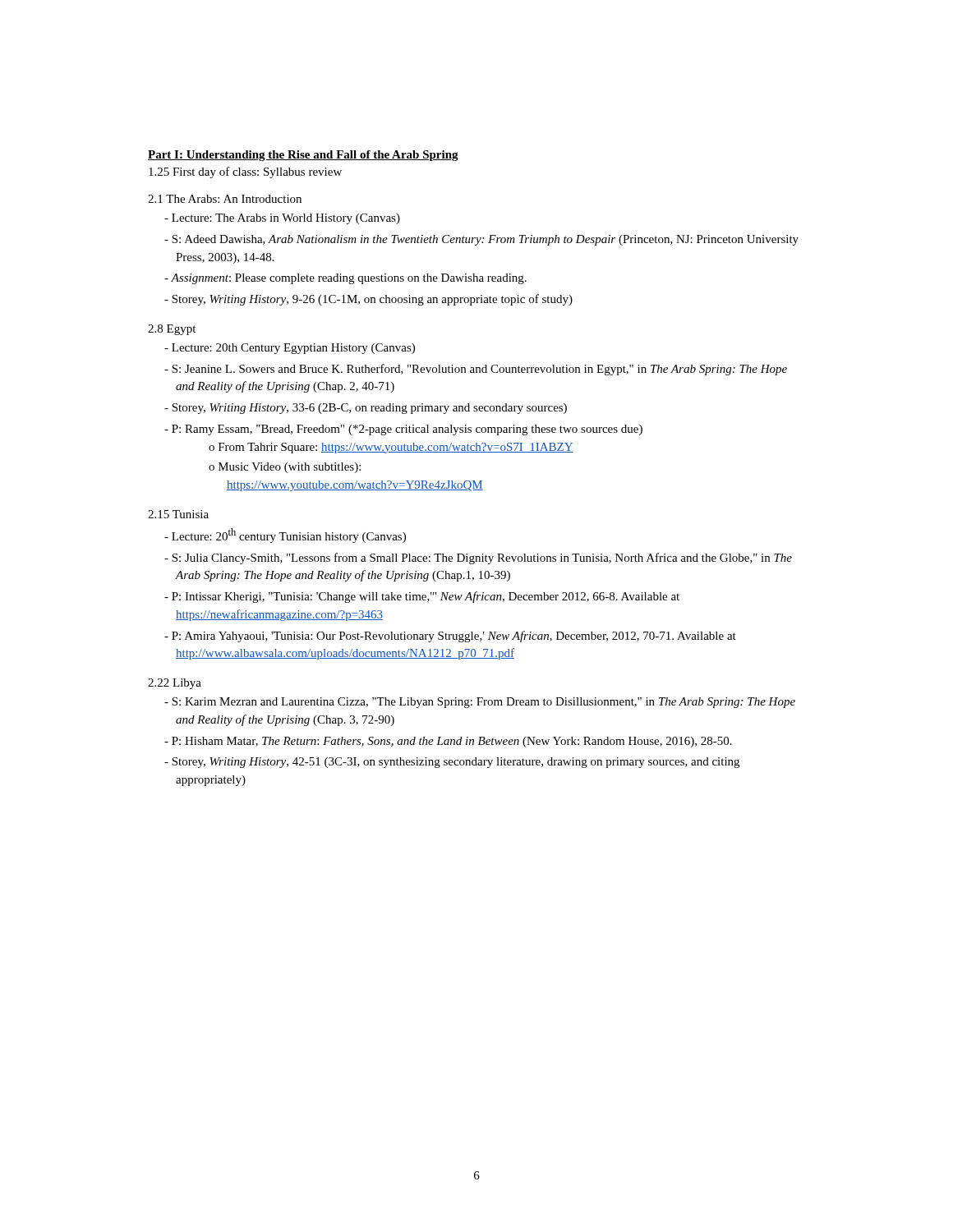This screenshot has height=1232, width=953.
Task: Navigate to the element starting "25 First day"
Action: coord(245,172)
